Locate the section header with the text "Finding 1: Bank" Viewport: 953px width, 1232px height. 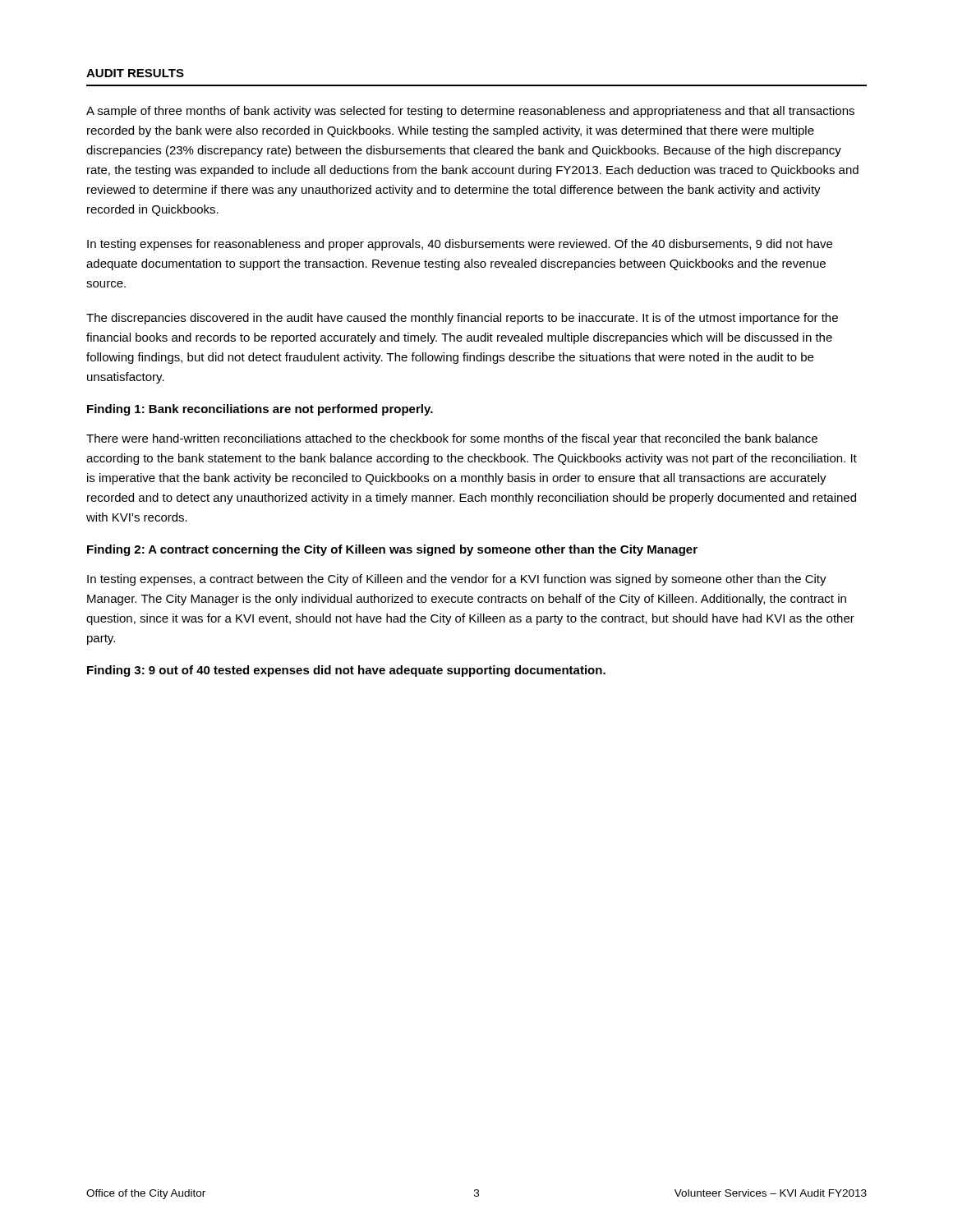[260, 409]
